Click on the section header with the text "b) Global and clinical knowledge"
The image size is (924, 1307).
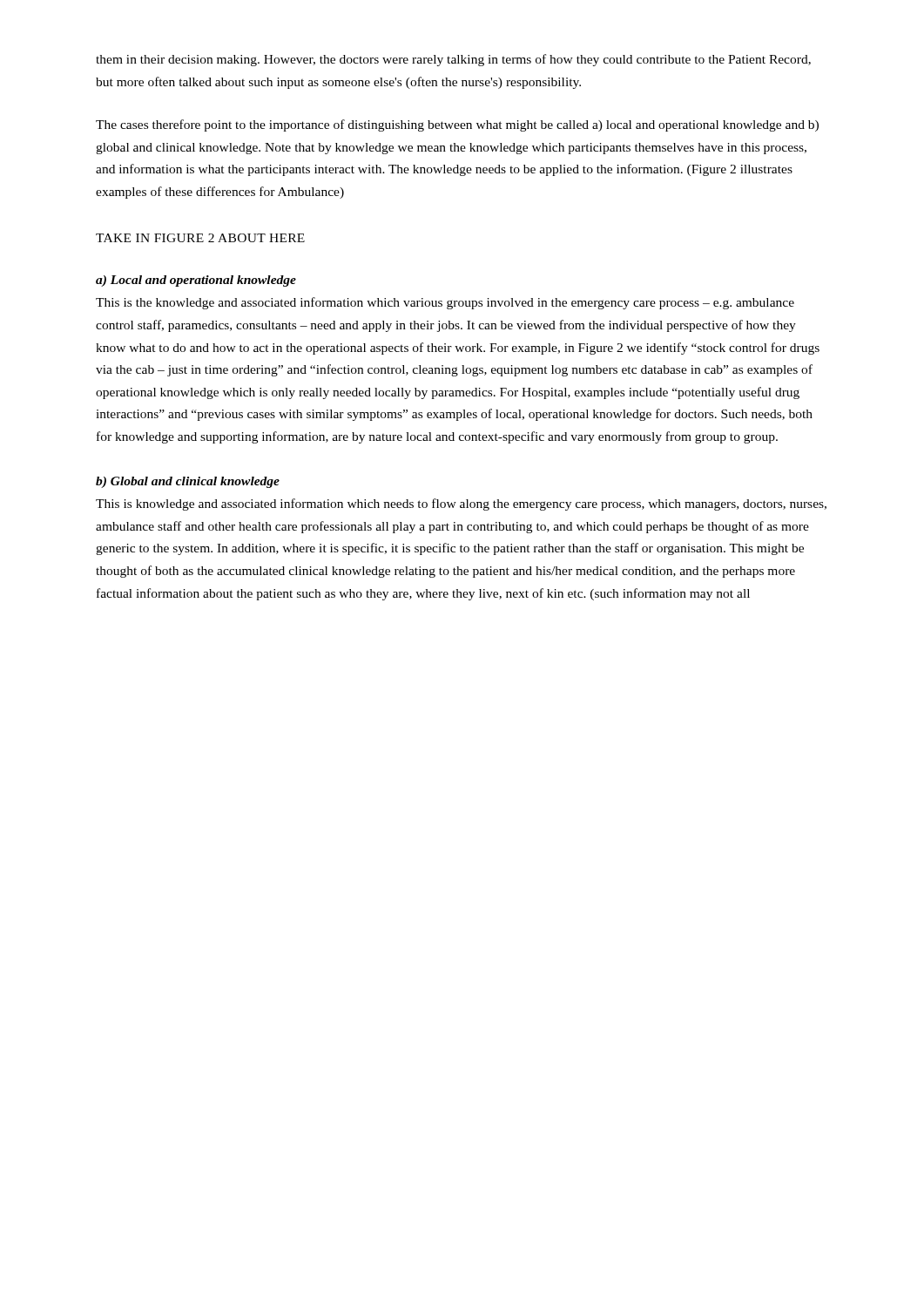pos(188,481)
